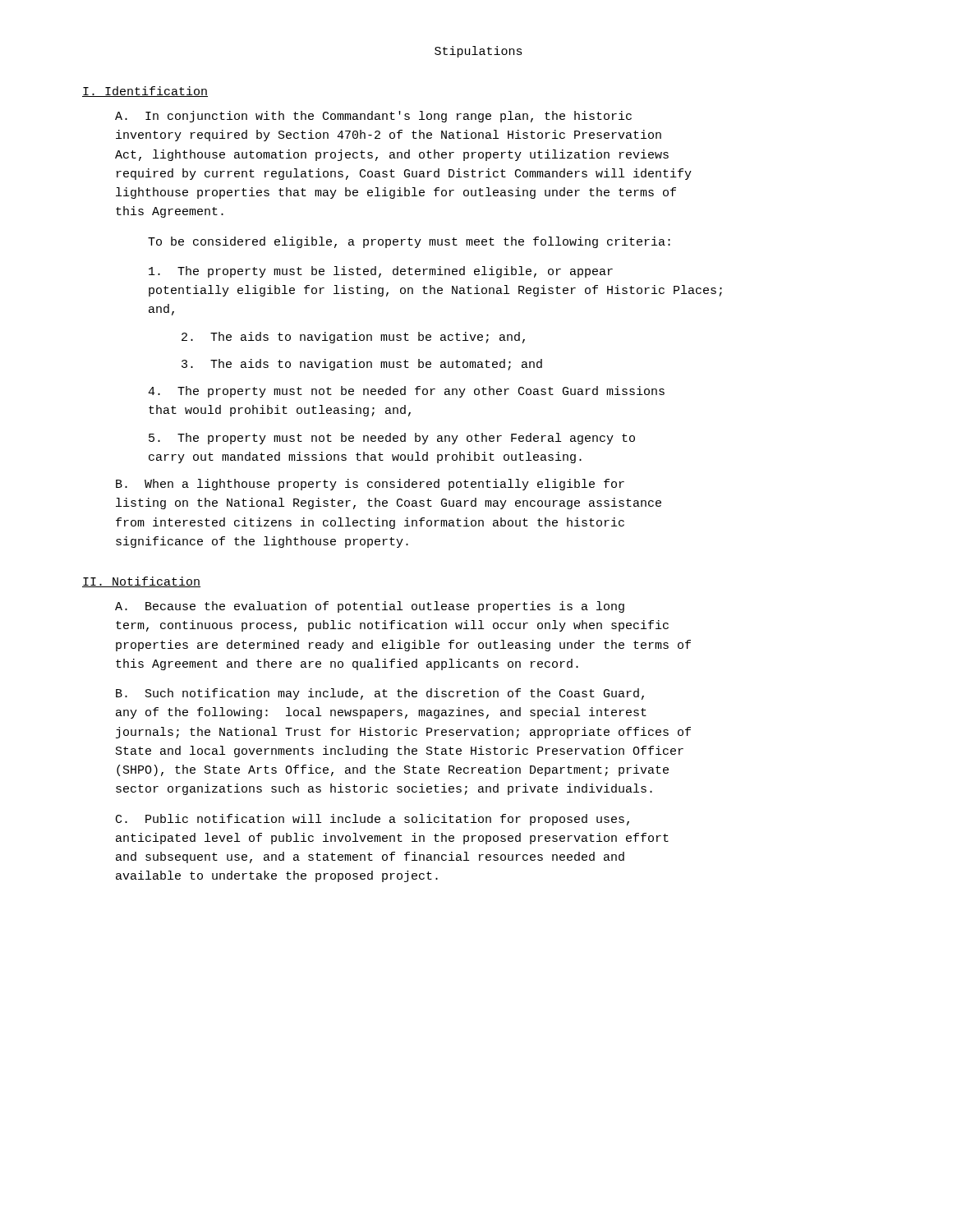Point to the block beginning "B. Such notification may include, at the discretion"

(x=403, y=742)
